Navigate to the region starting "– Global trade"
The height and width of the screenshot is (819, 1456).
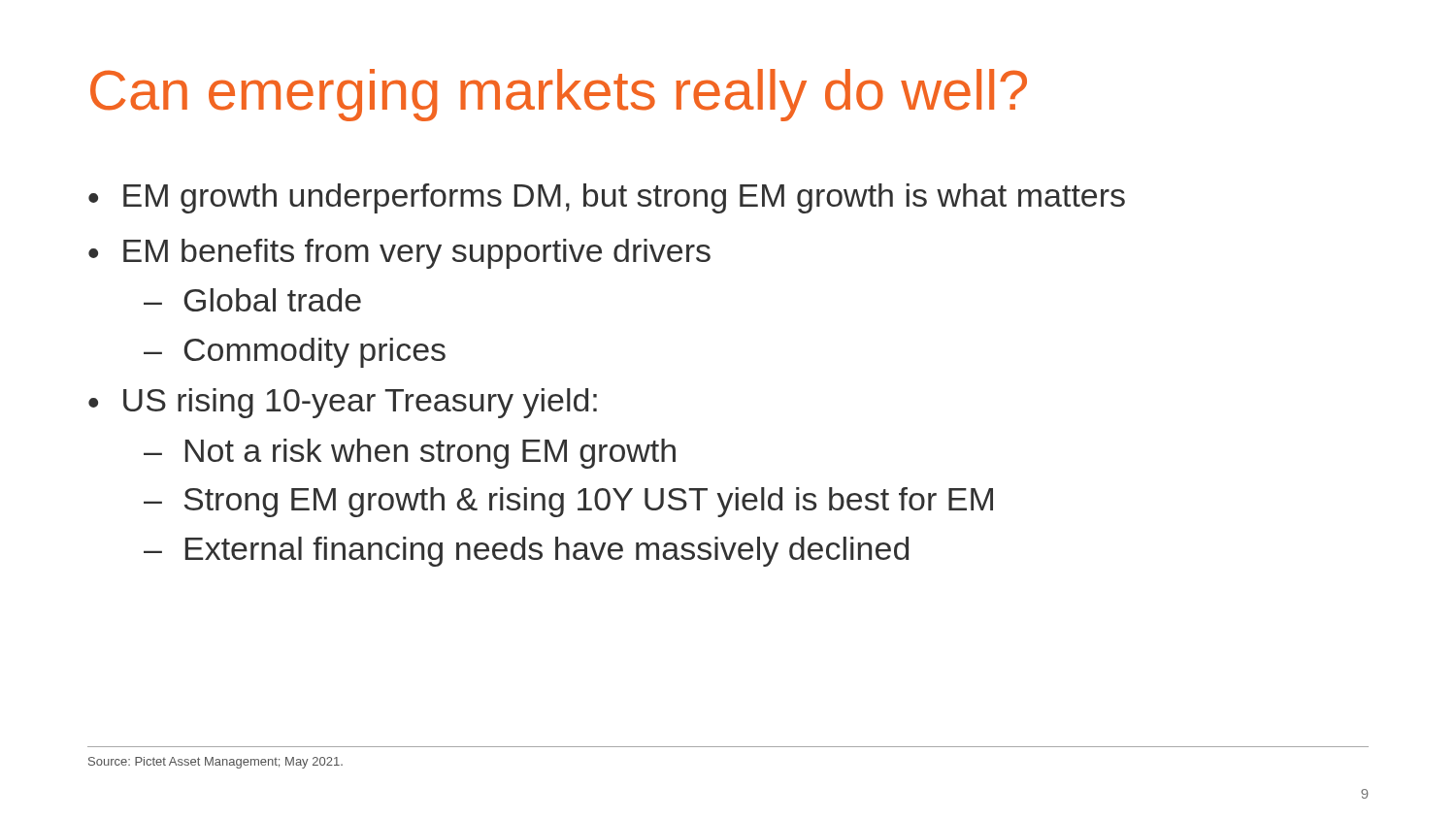(x=253, y=300)
